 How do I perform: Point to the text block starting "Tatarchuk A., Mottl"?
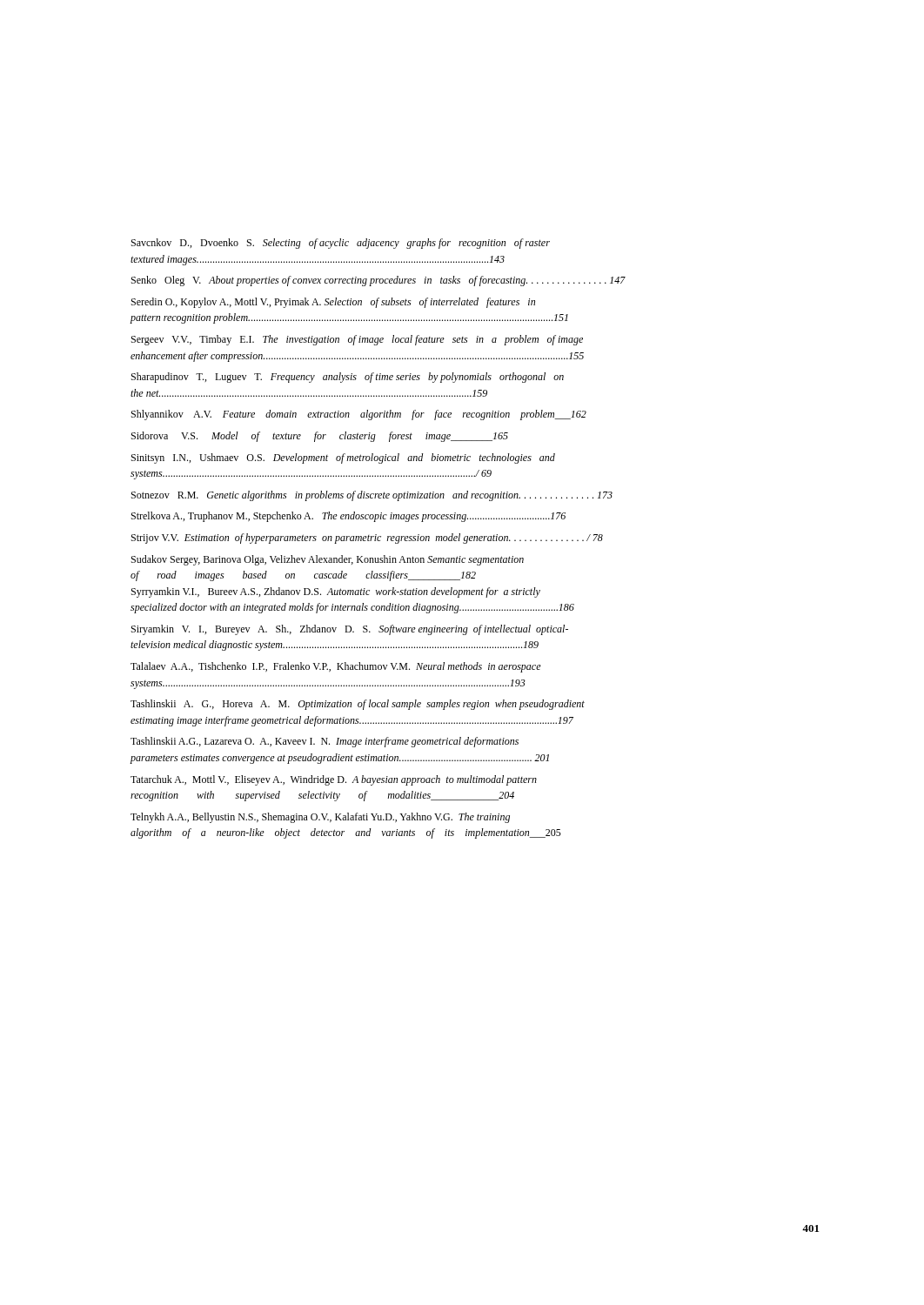pyautogui.click(x=474, y=788)
